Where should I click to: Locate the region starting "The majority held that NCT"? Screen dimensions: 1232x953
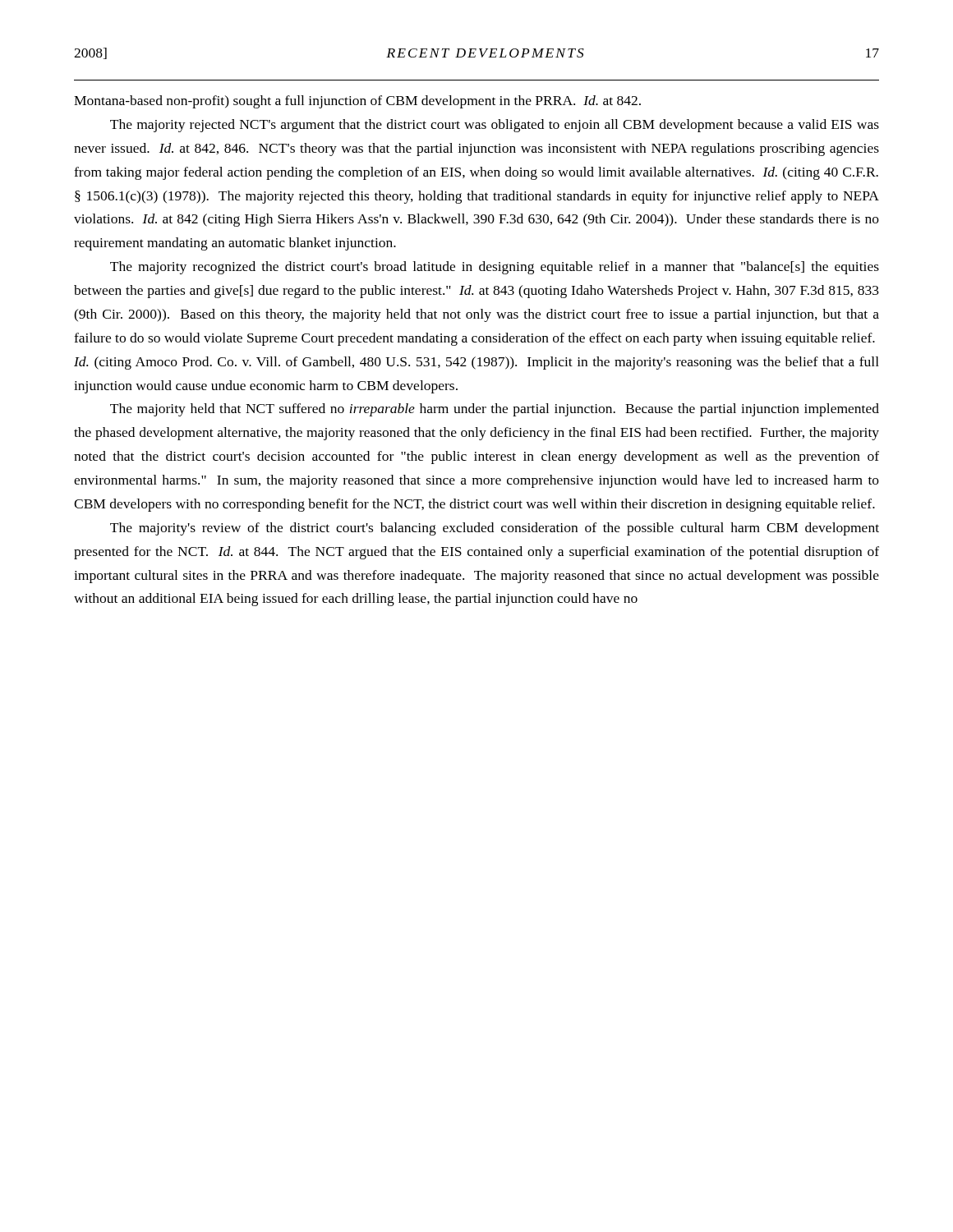476,456
